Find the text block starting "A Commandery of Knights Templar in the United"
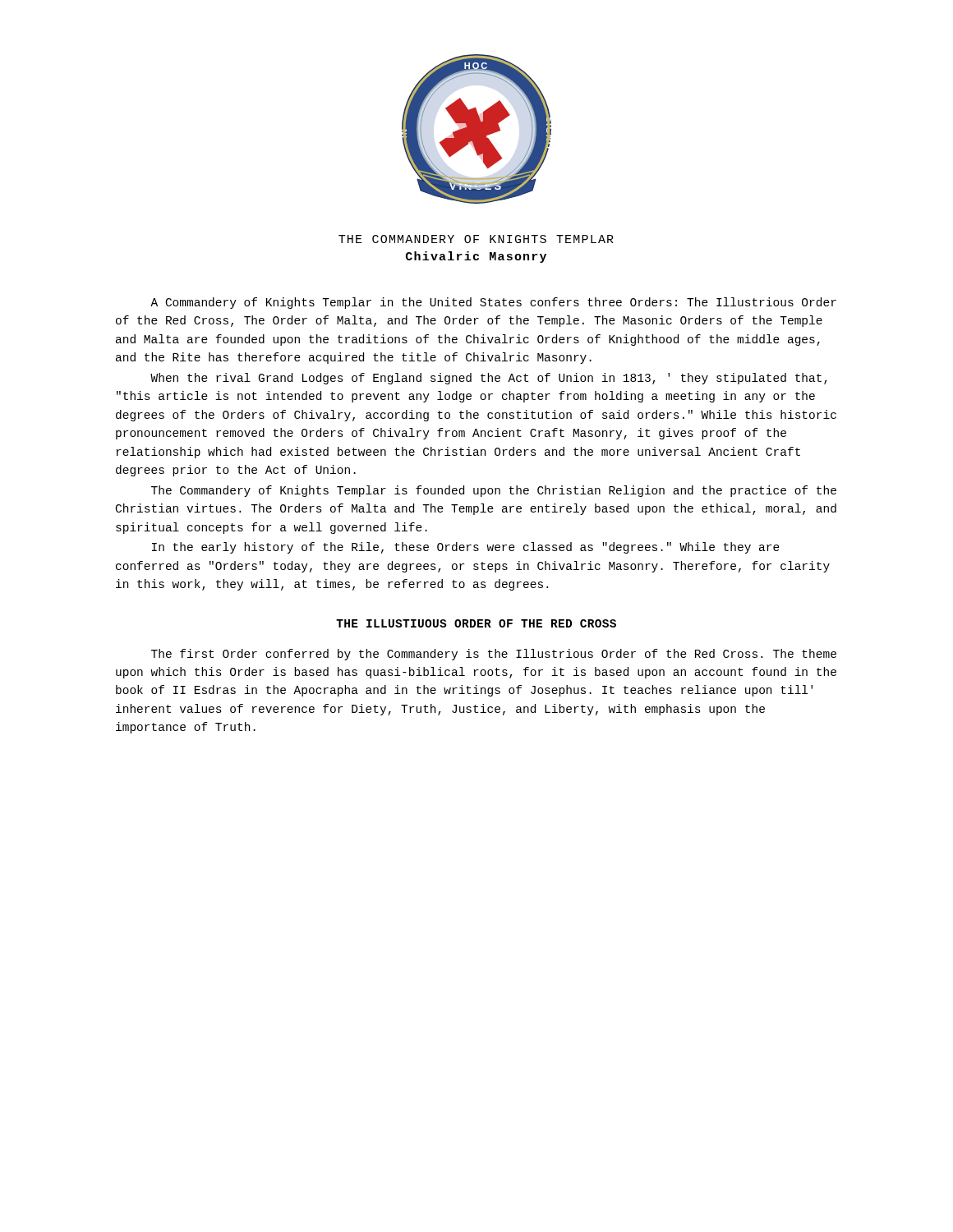 (476, 331)
